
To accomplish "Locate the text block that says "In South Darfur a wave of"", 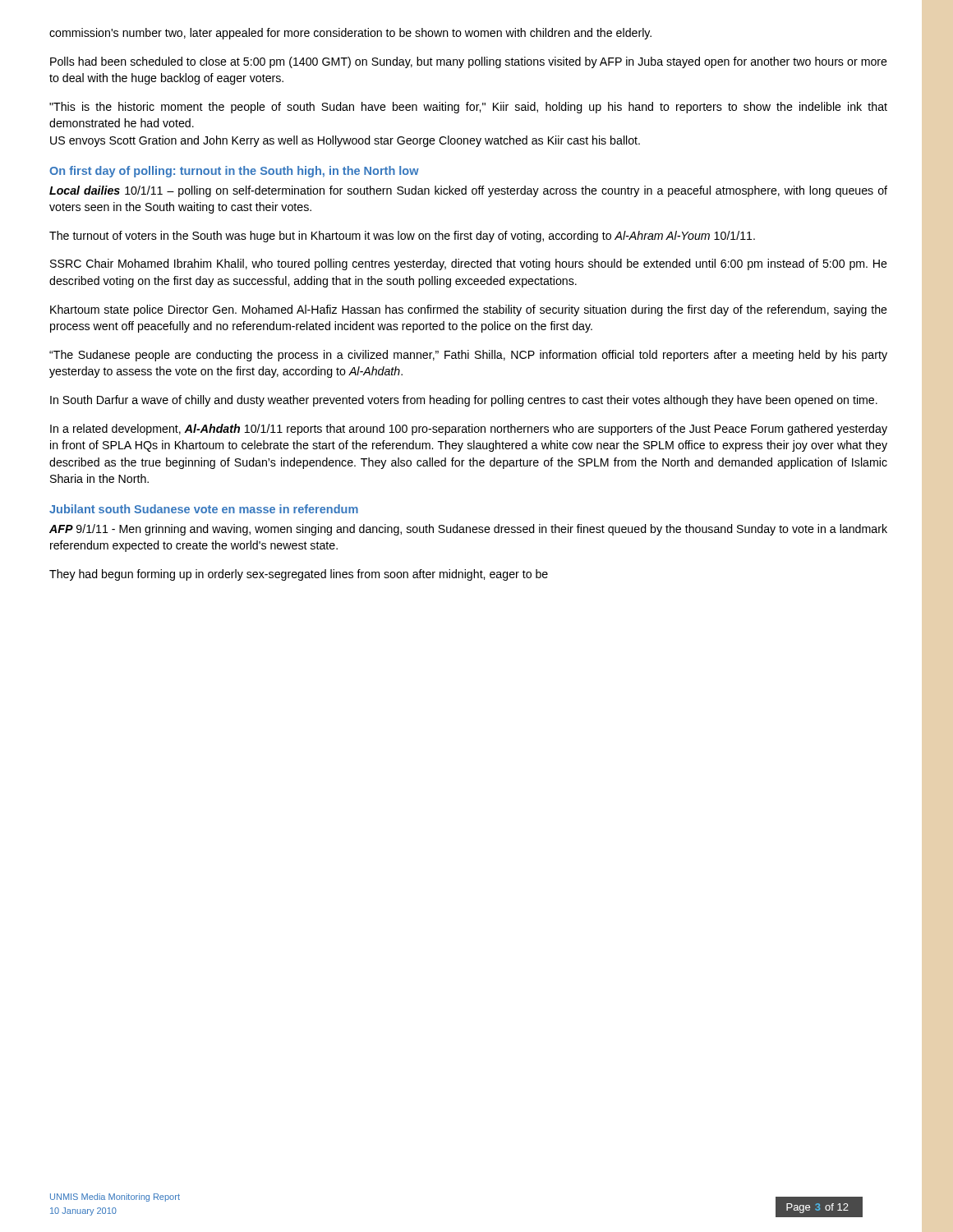I will [464, 400].
